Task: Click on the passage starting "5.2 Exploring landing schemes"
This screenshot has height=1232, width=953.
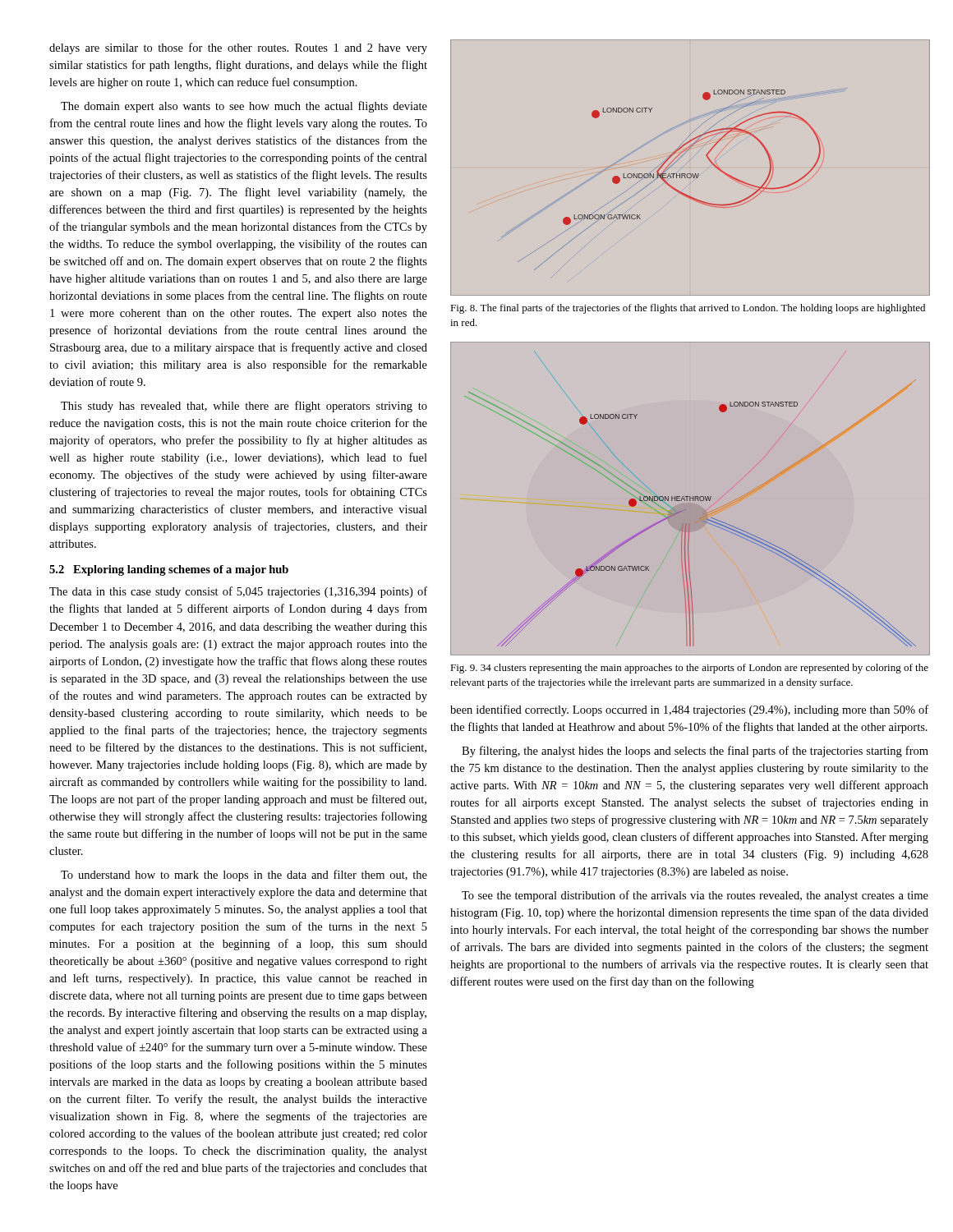Action: (x=238, y=570)
